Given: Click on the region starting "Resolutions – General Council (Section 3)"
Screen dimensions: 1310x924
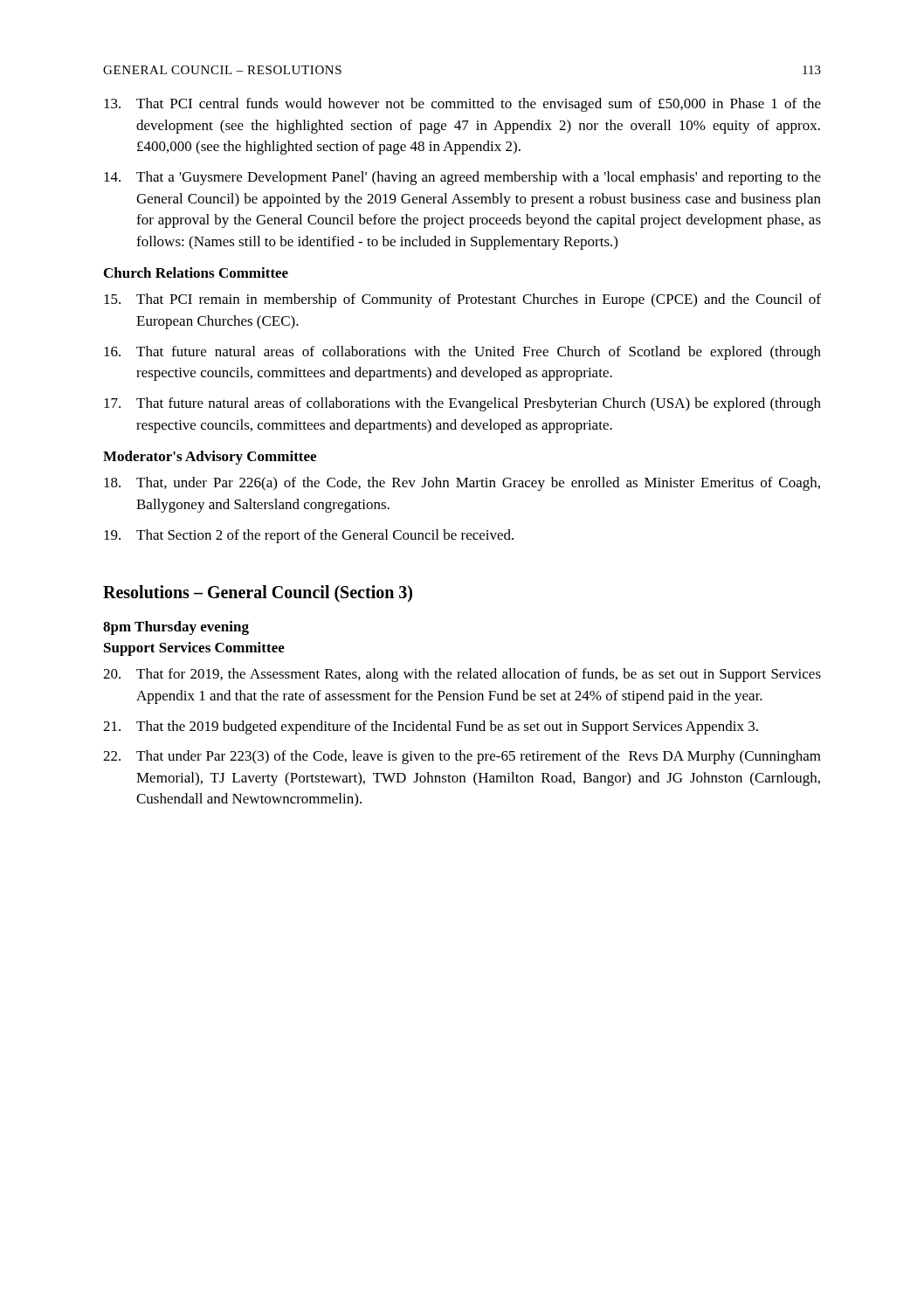Looking at the screenshot, I should click(258, 592).
